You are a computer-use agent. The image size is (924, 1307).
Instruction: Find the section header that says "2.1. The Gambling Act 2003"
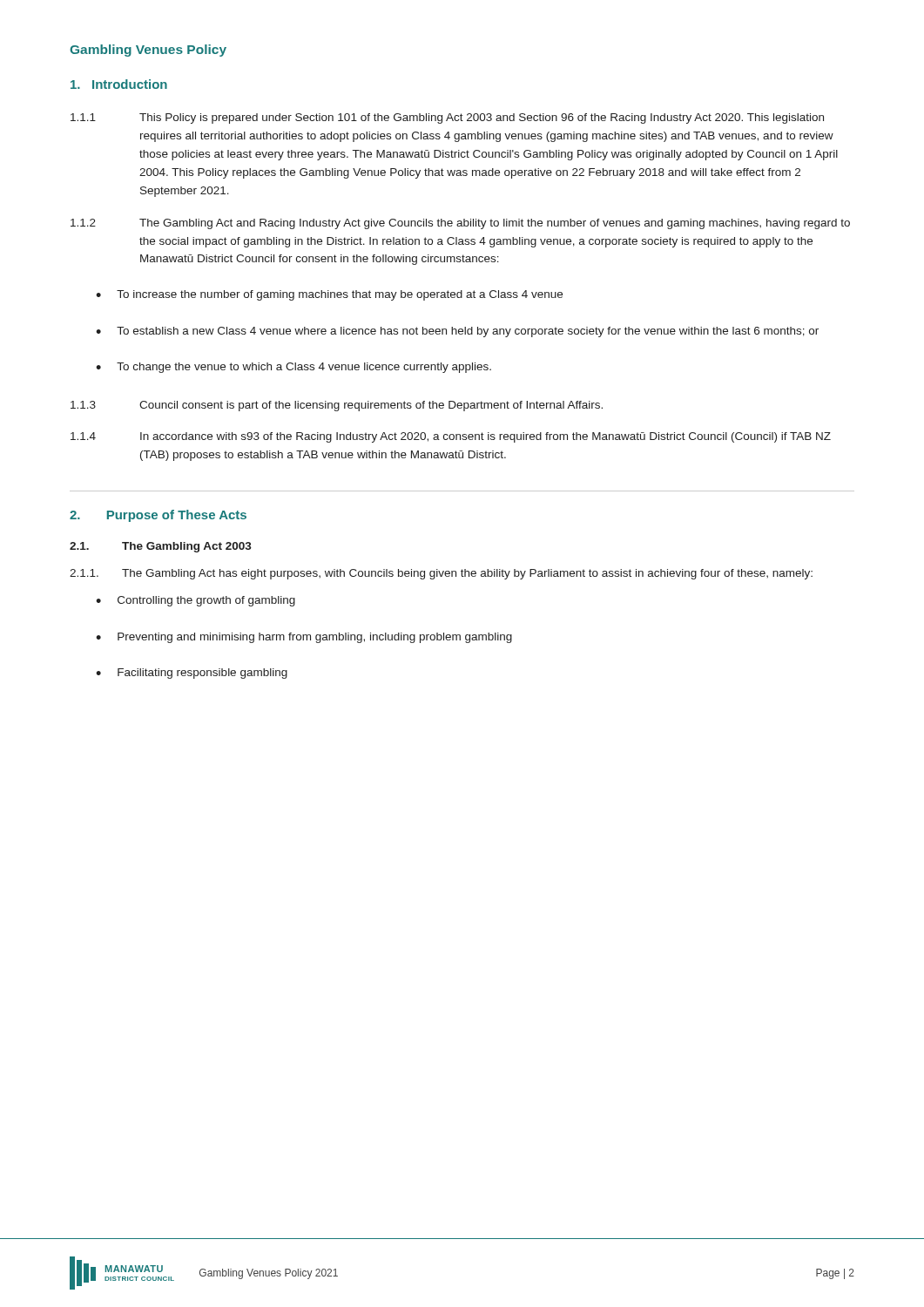pyautogui.click(x=161, y=546)
